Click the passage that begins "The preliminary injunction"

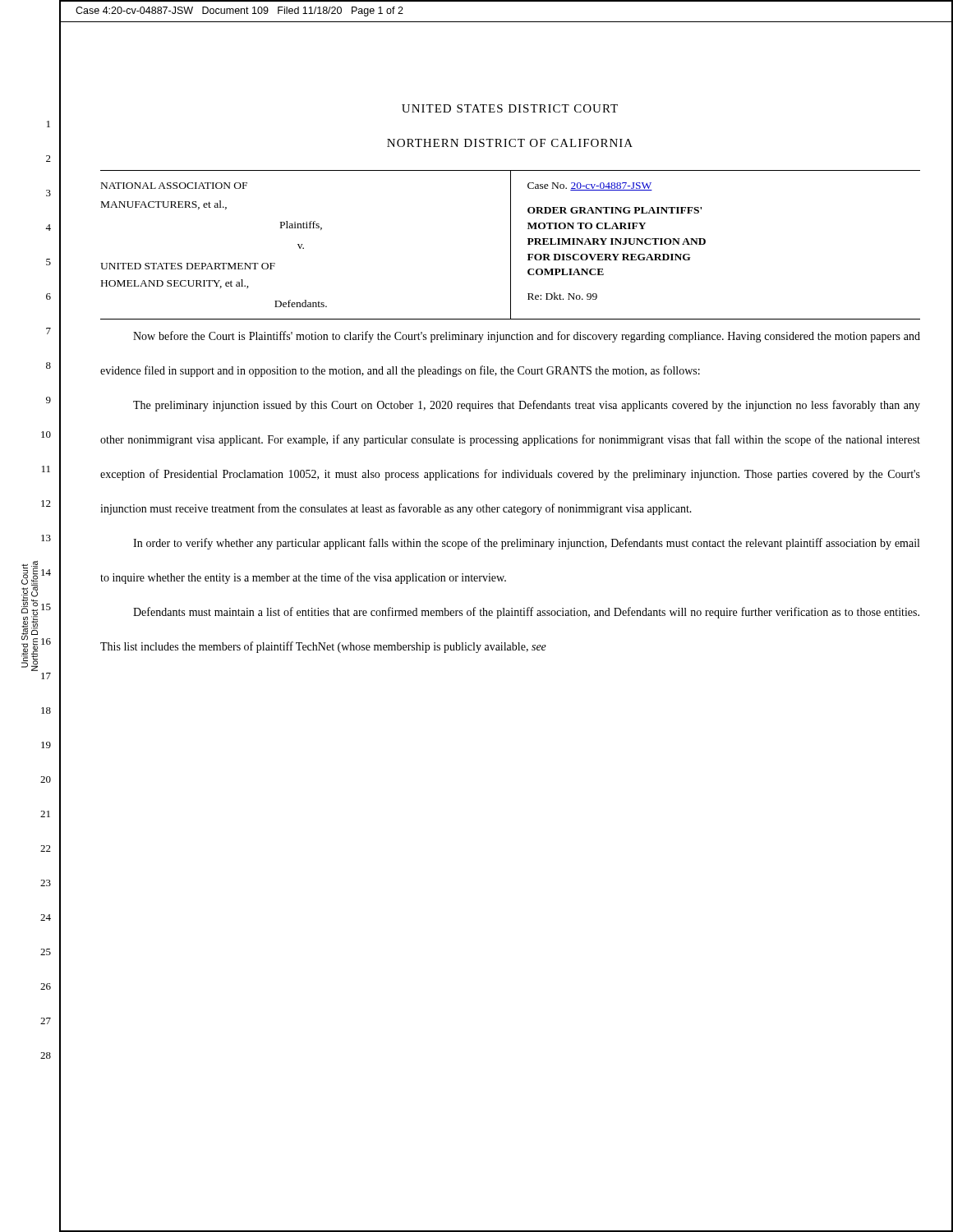pos(527,406)
